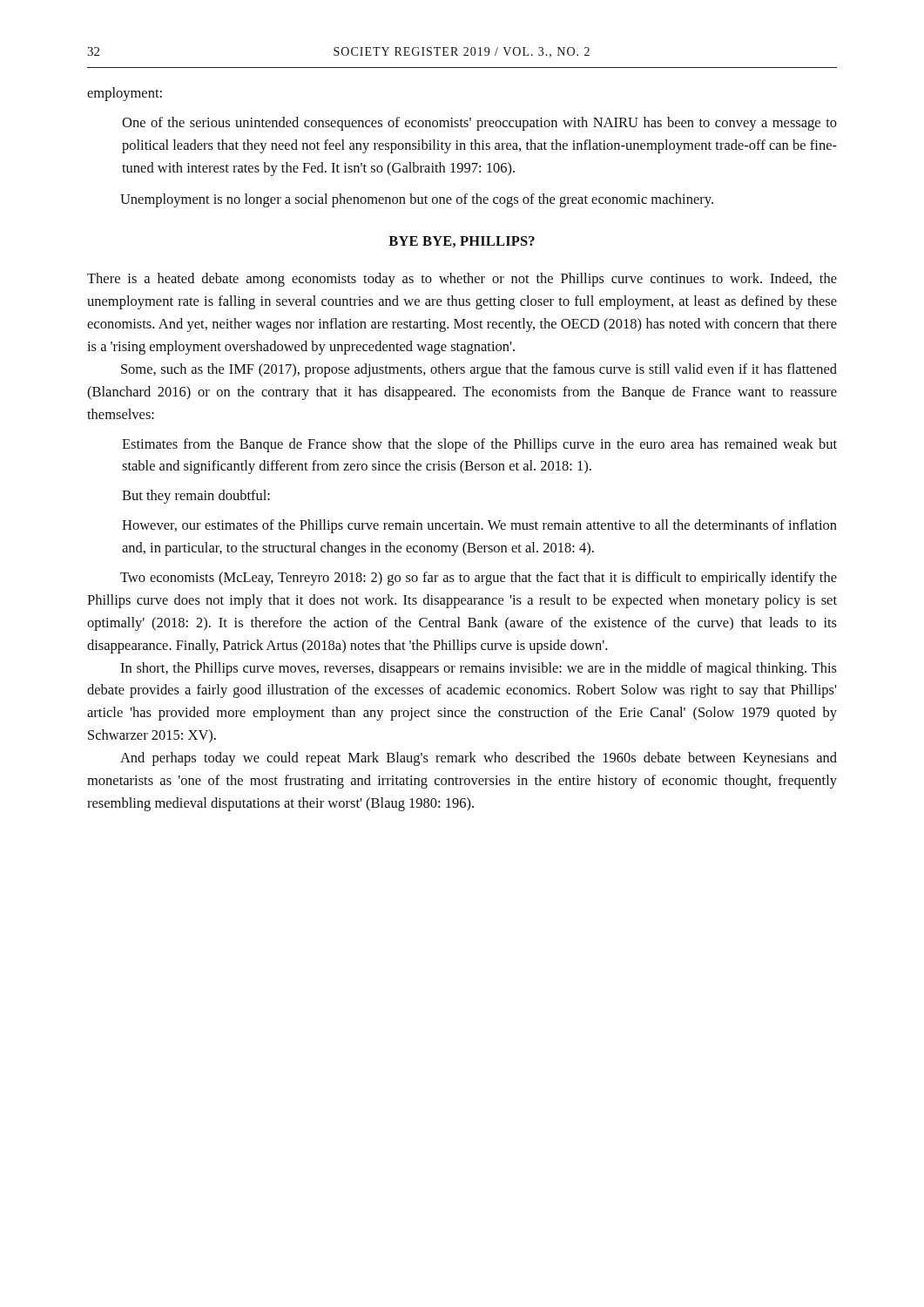Screen dimensions: 1307x924
Task: Find the region starting "But they remain doubtful:"
Action: pyautogui.click(x=196, y=496)
